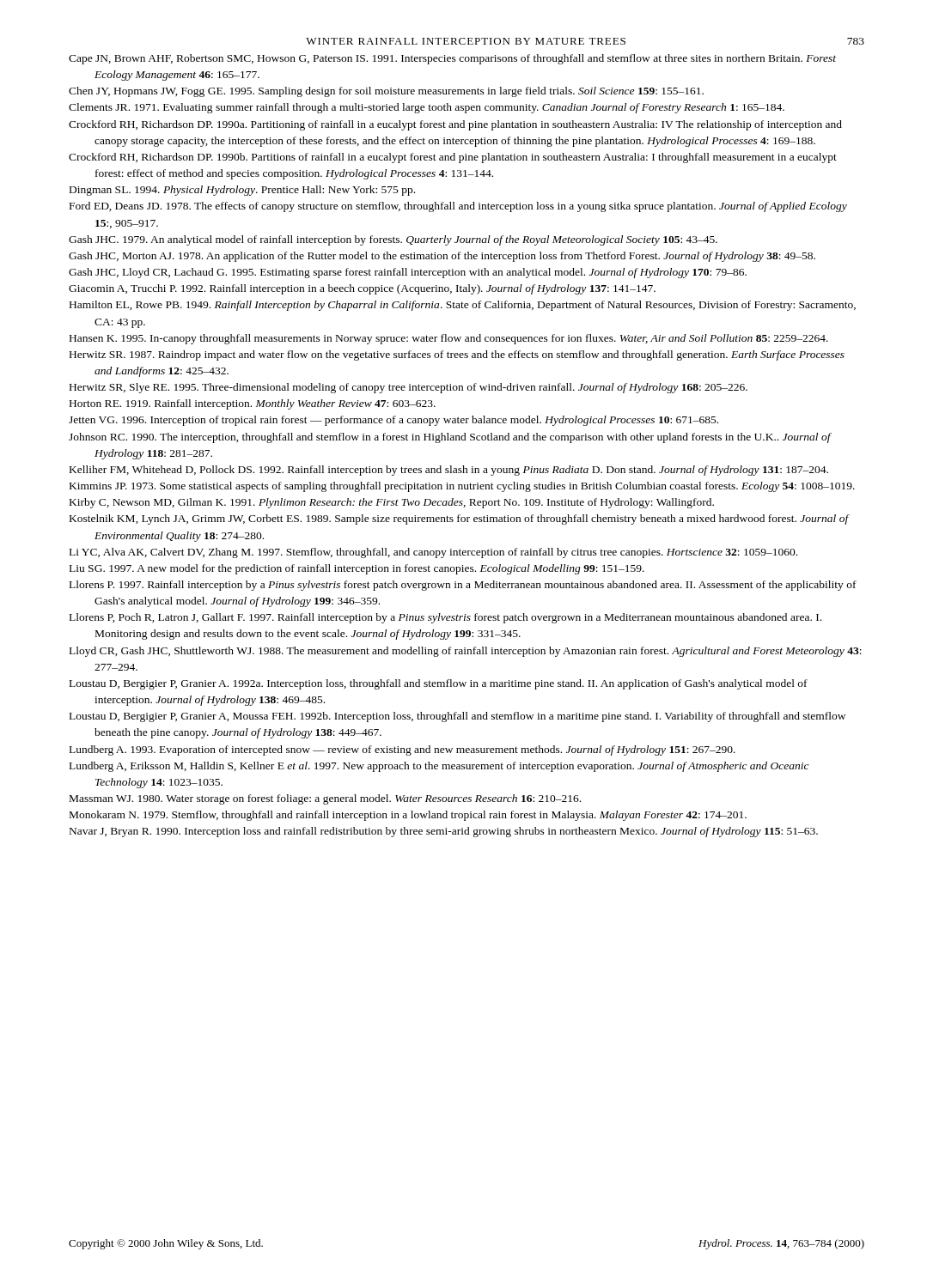Point to the passage starting "Chen JY, Hopmans JW, Fogg GE."
Image resolution: width=933 pixels, height=1288 pixels.
click(x=387, y=91)
